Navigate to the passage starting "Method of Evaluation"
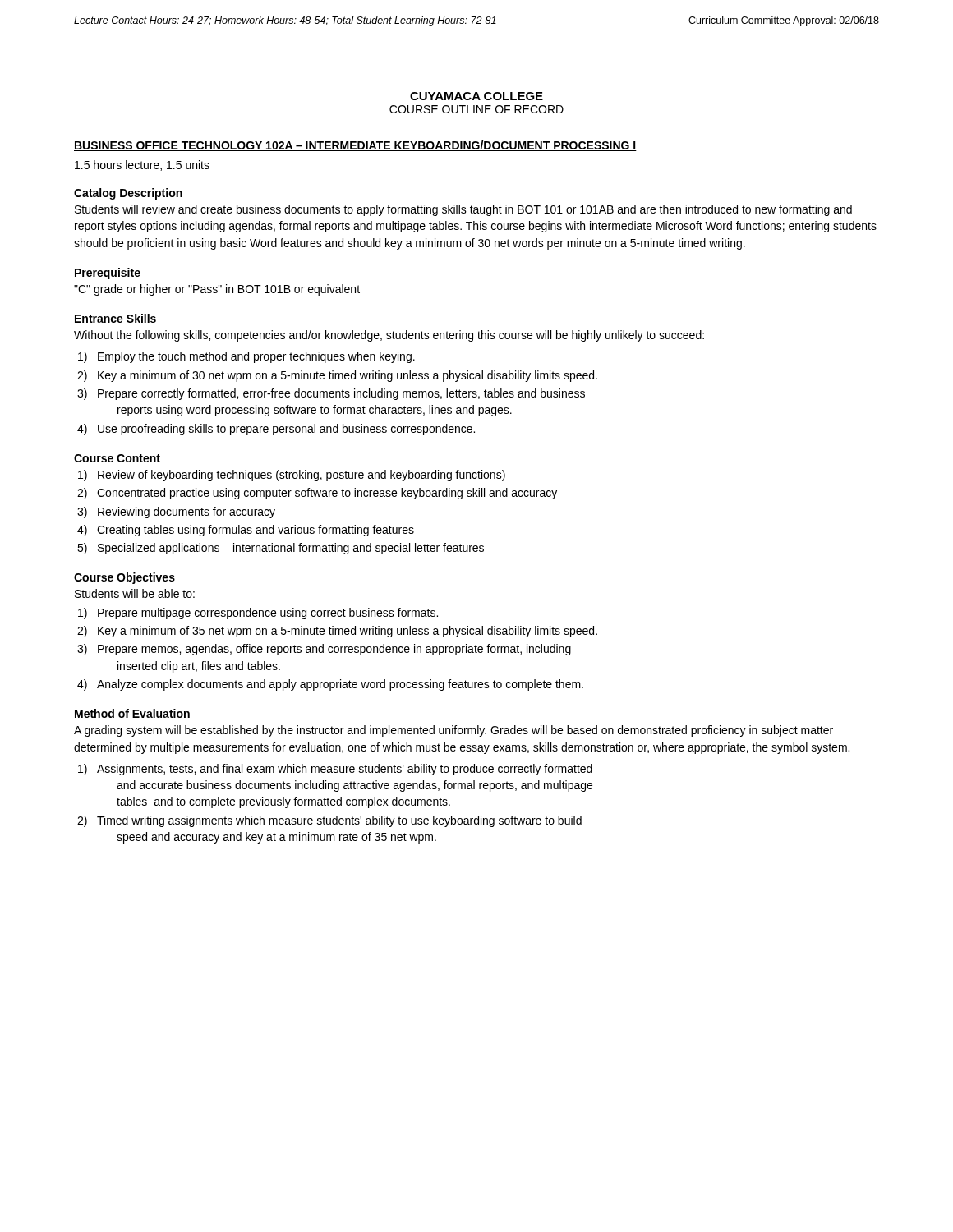 pos(476,714)
